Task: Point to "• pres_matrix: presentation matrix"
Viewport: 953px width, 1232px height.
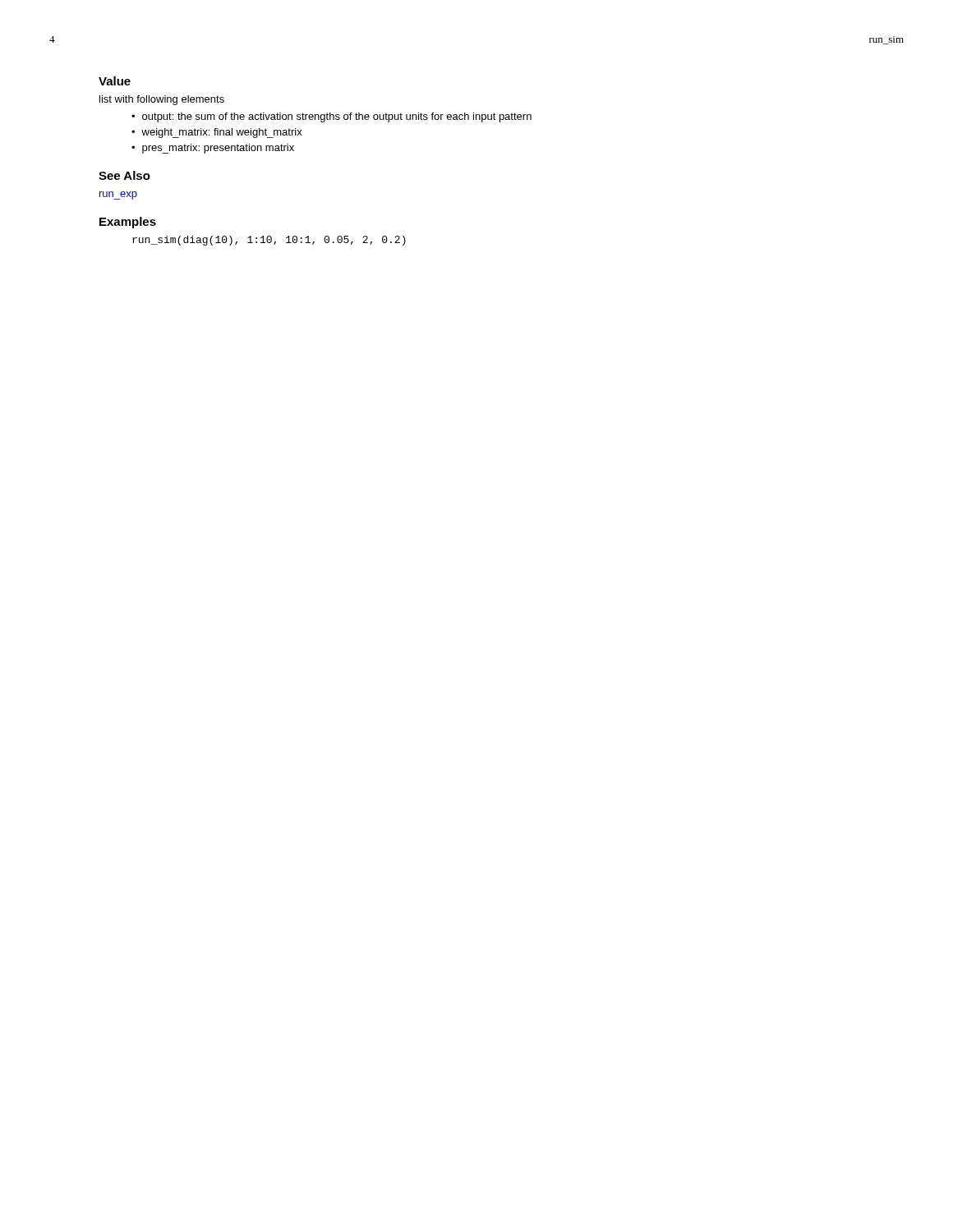Action: pos(213,147)
